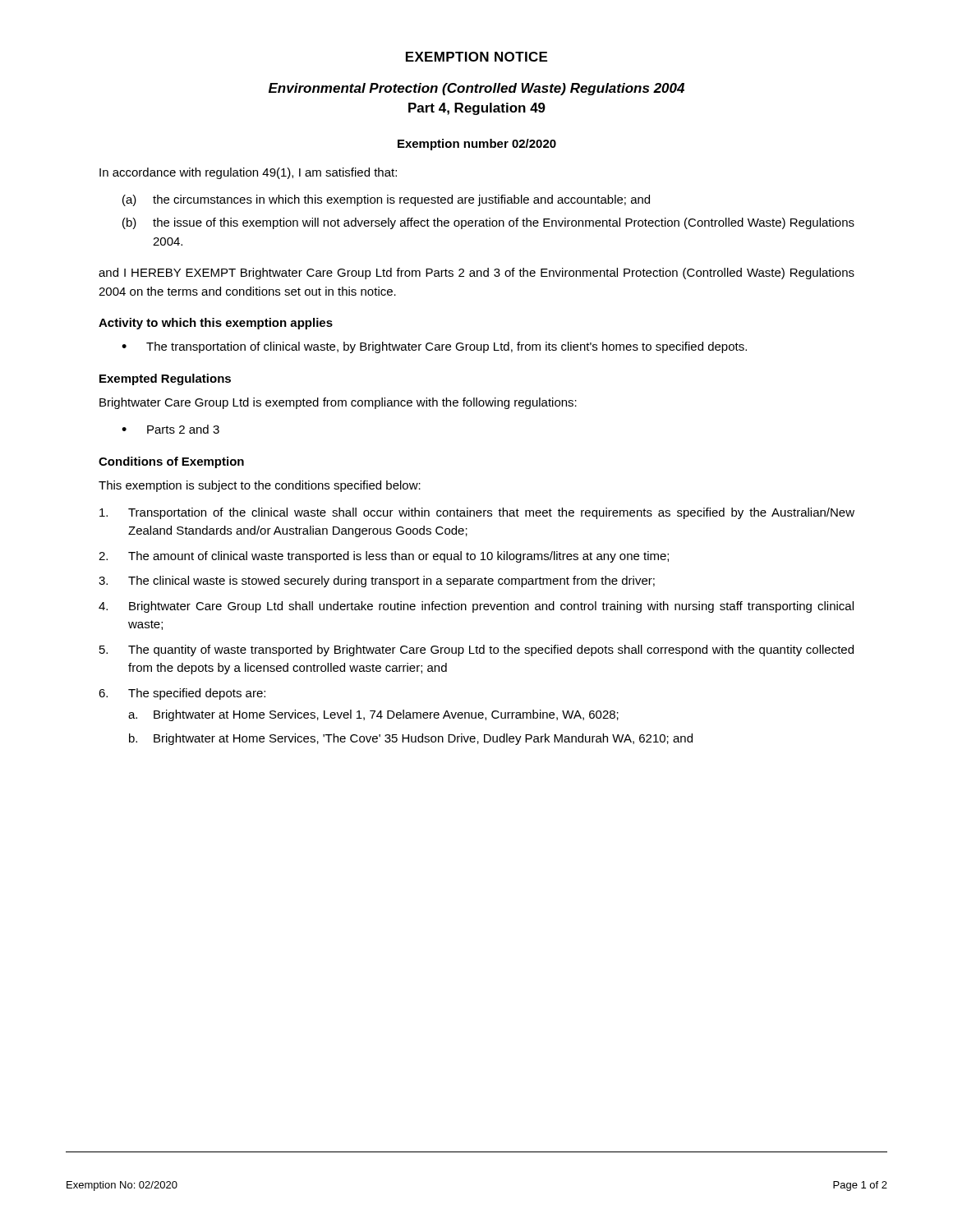The height and width of the screenshot is (1232, 953).
Task: Where is the passage that starts "3. The clinical waste is stowed securely"?
Action: coord(476,581)
